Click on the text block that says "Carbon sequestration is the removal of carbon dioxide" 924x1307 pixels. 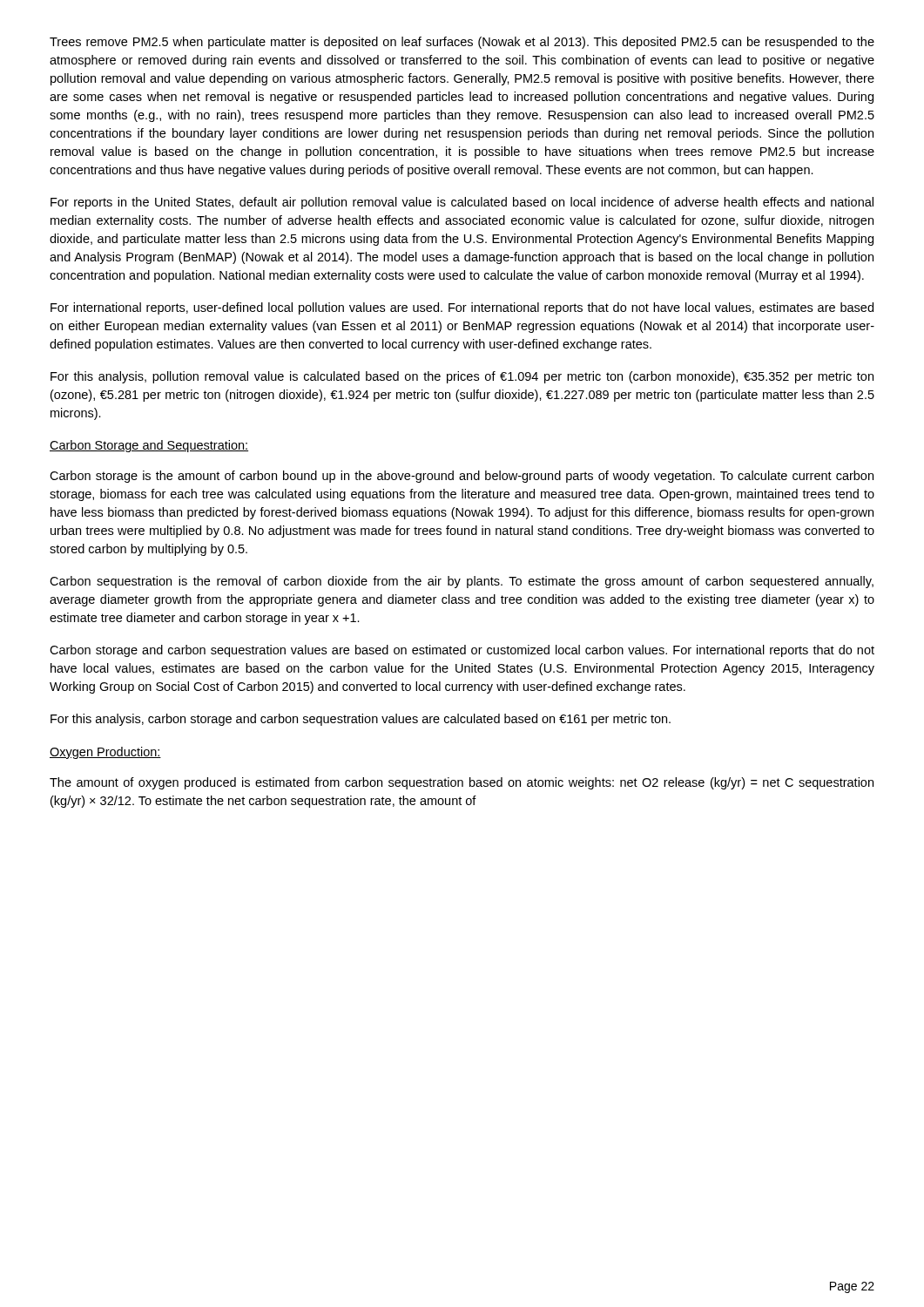point(462,600)
